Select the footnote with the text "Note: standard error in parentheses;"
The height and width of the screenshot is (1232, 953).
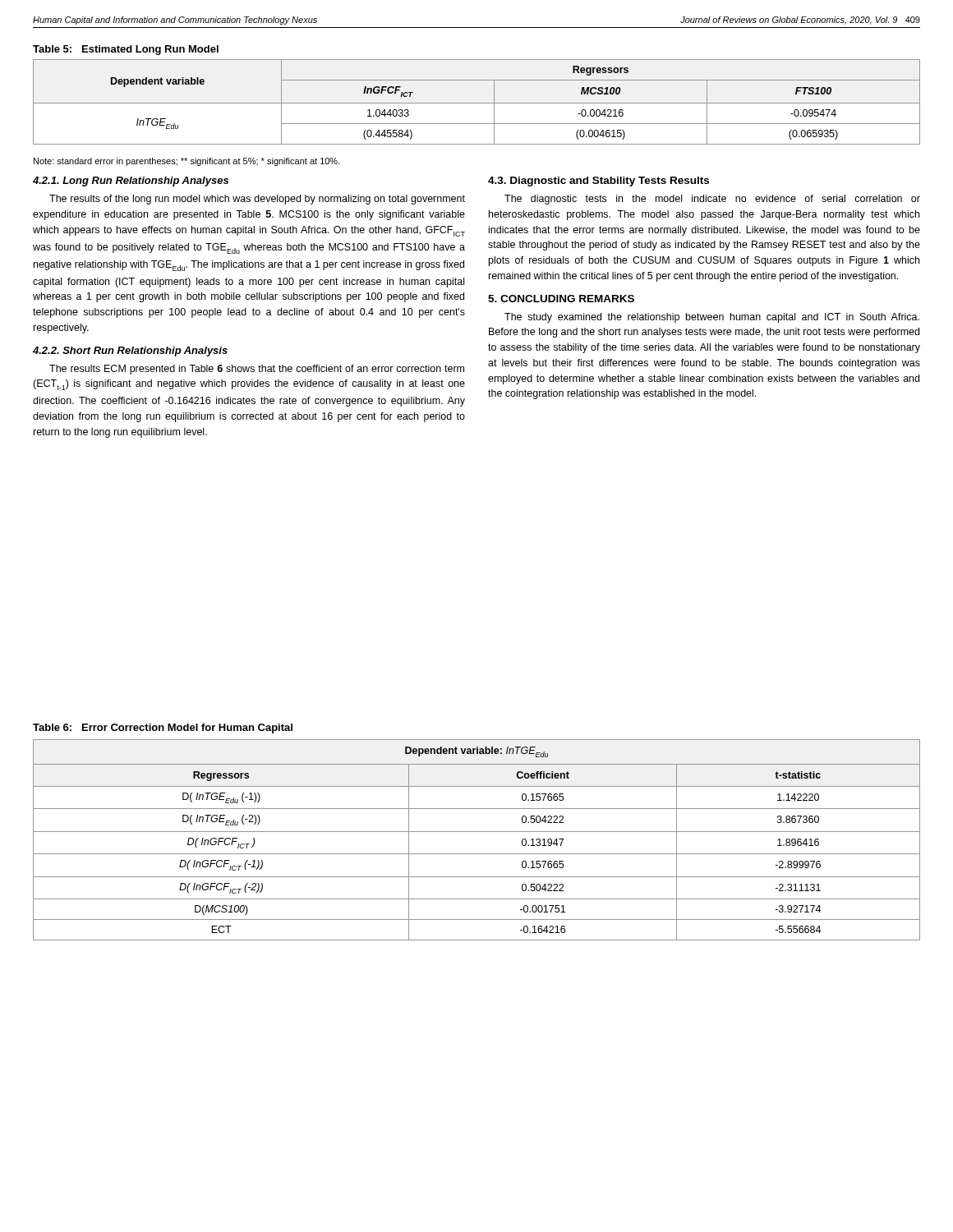tap(187, 161)
